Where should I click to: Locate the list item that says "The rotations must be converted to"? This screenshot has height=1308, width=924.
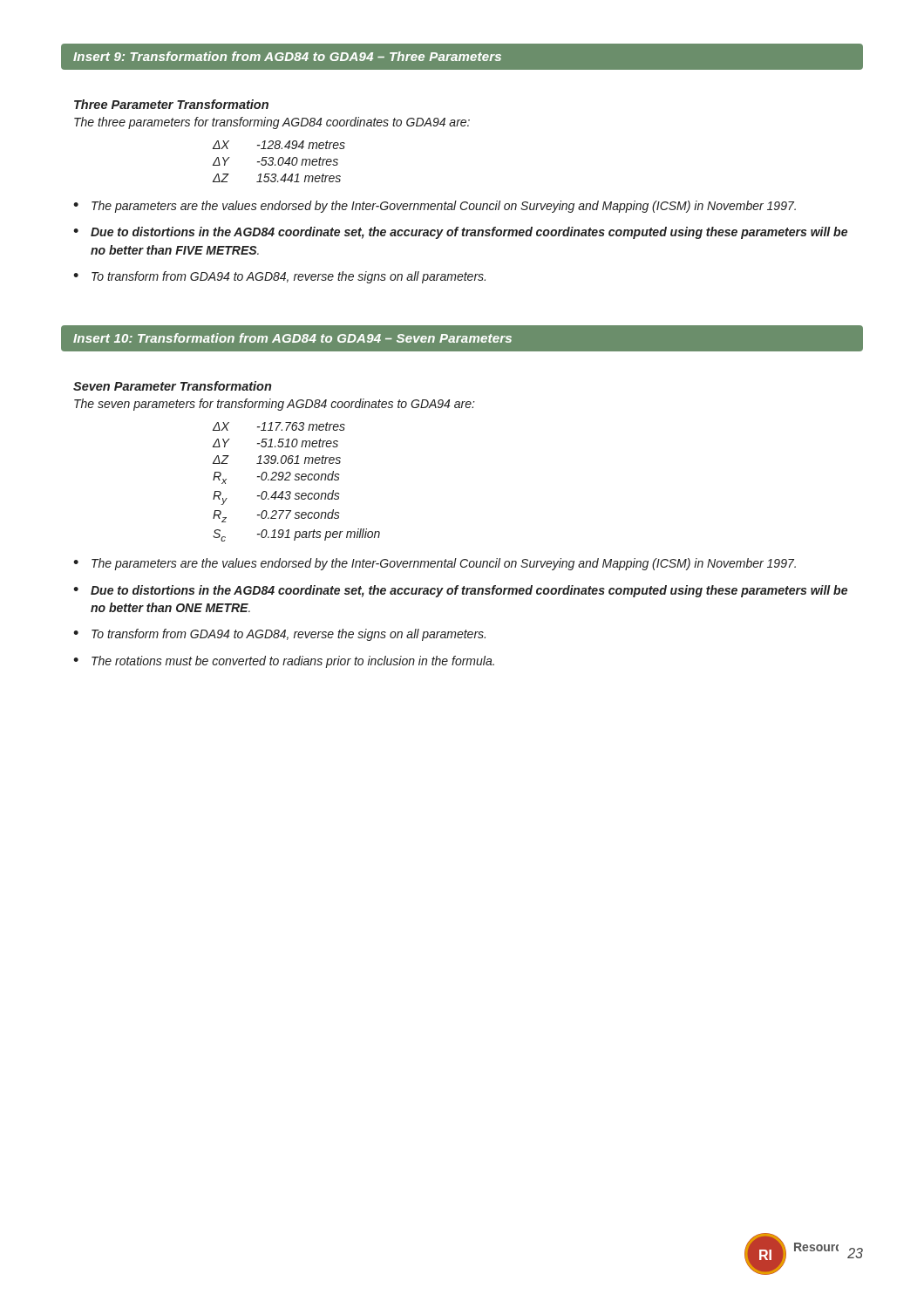click(293, 661)
